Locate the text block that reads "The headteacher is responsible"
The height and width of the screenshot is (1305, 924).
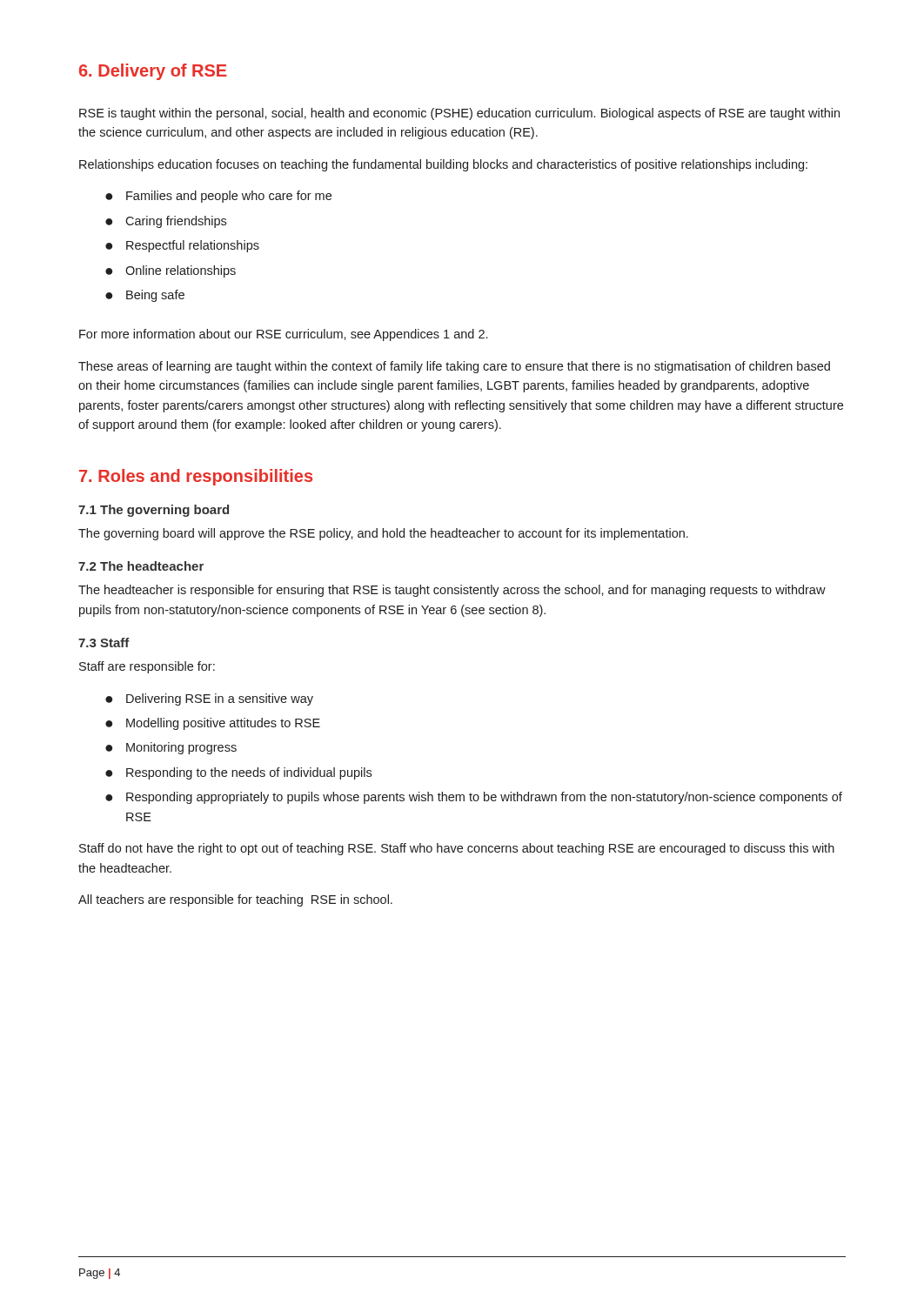click(x=452, y=600)
